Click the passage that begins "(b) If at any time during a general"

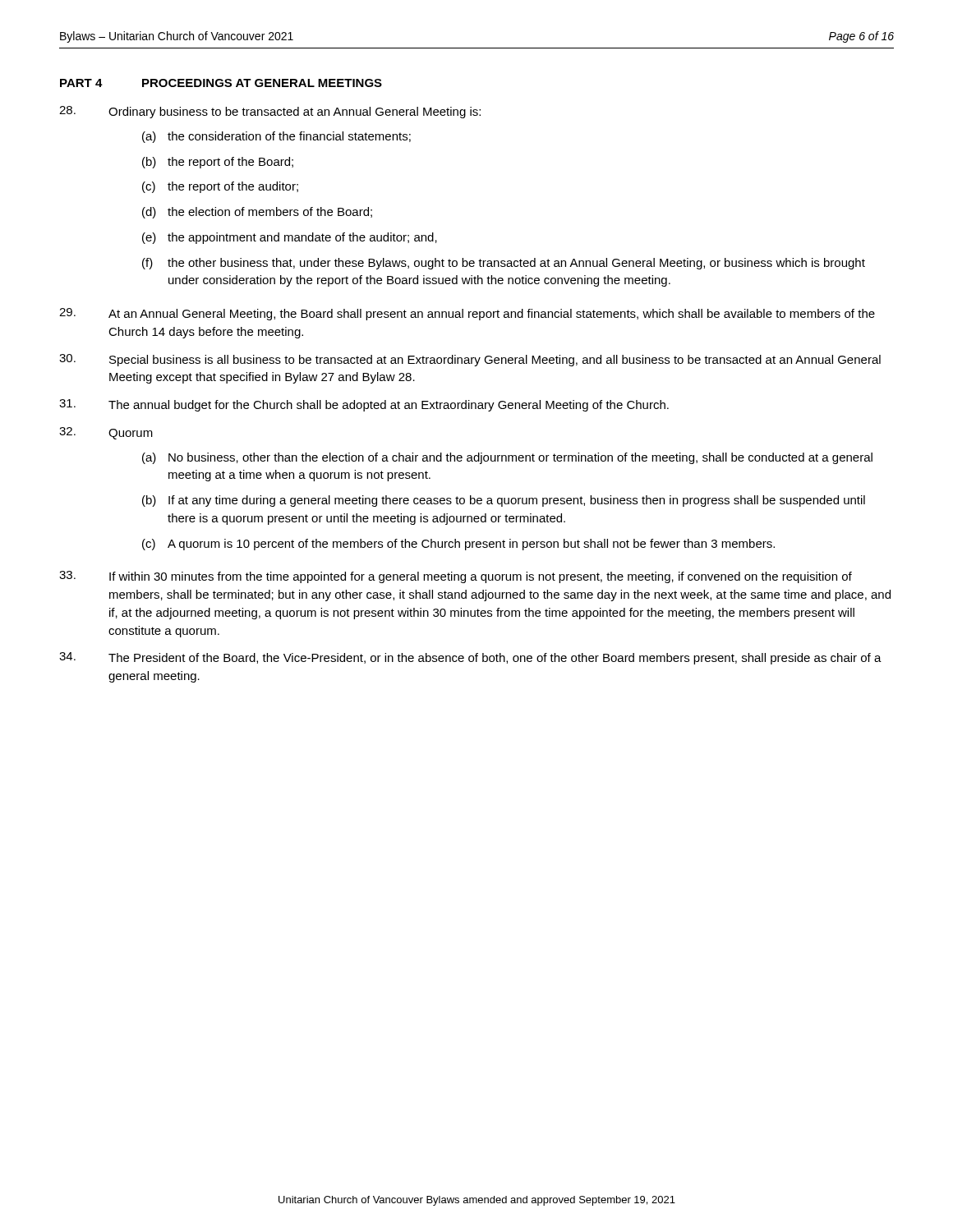point(501,509)
